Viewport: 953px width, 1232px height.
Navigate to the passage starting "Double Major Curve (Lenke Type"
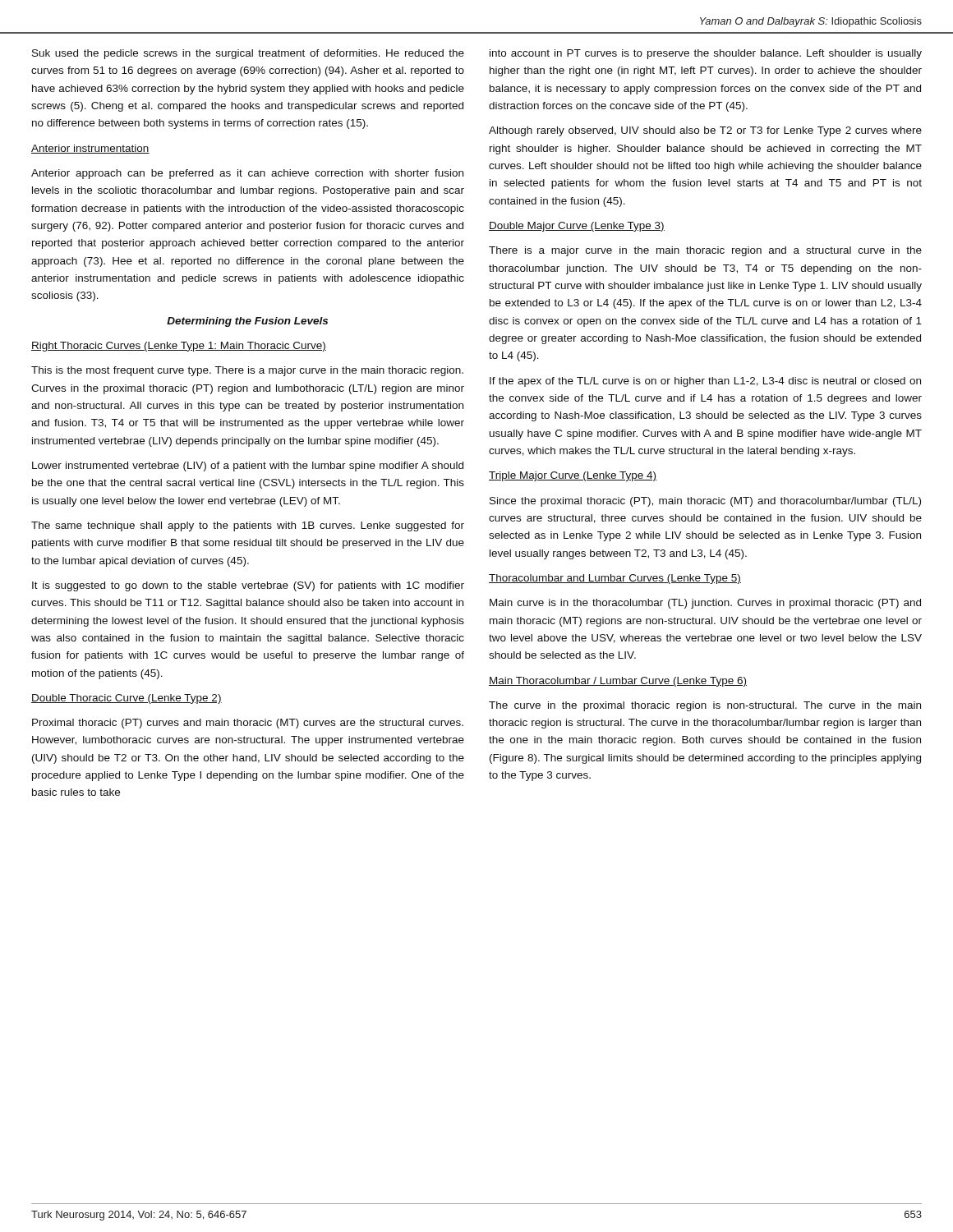(x=577, y=227)
